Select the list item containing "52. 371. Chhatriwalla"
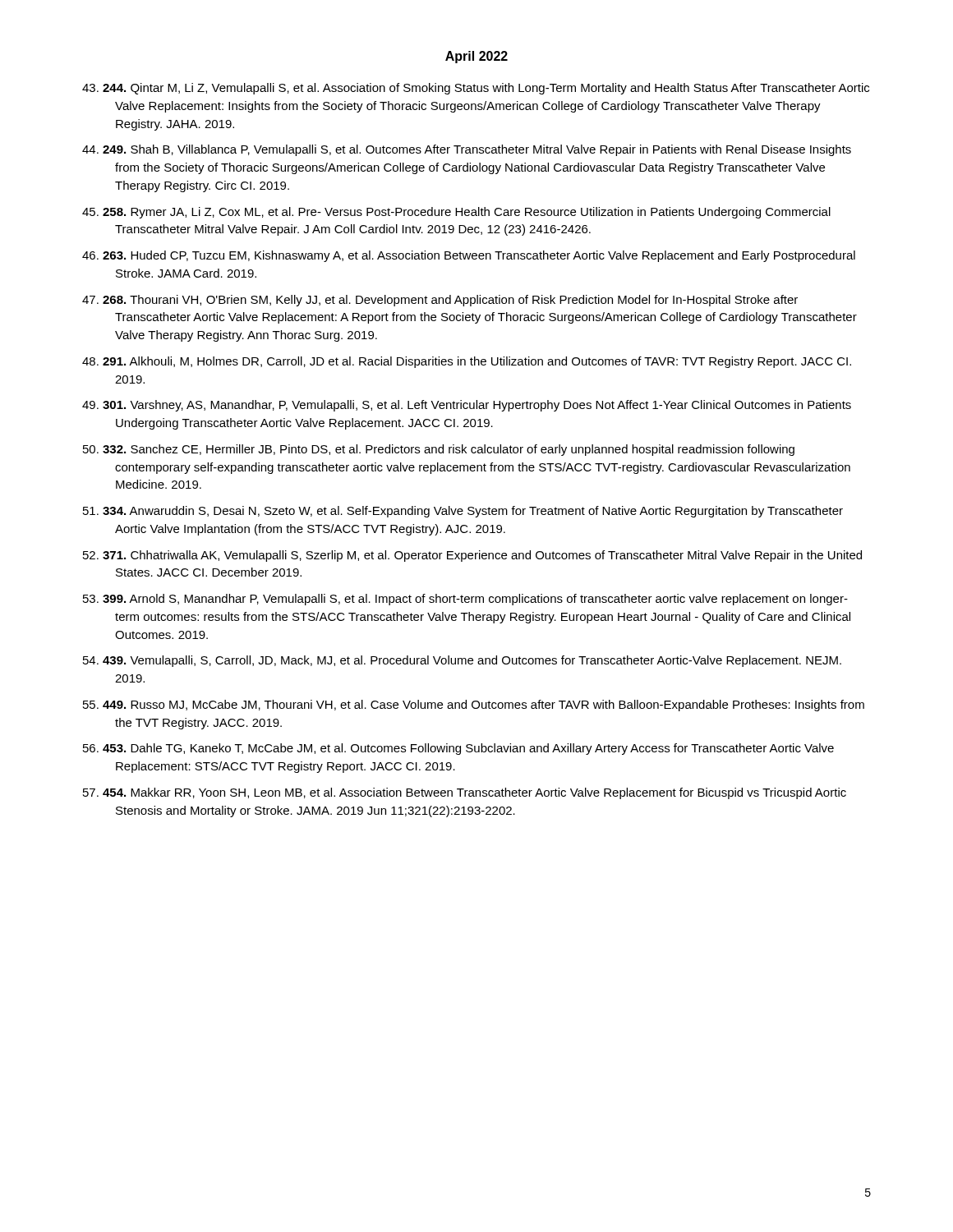 [x=472, y=563]
